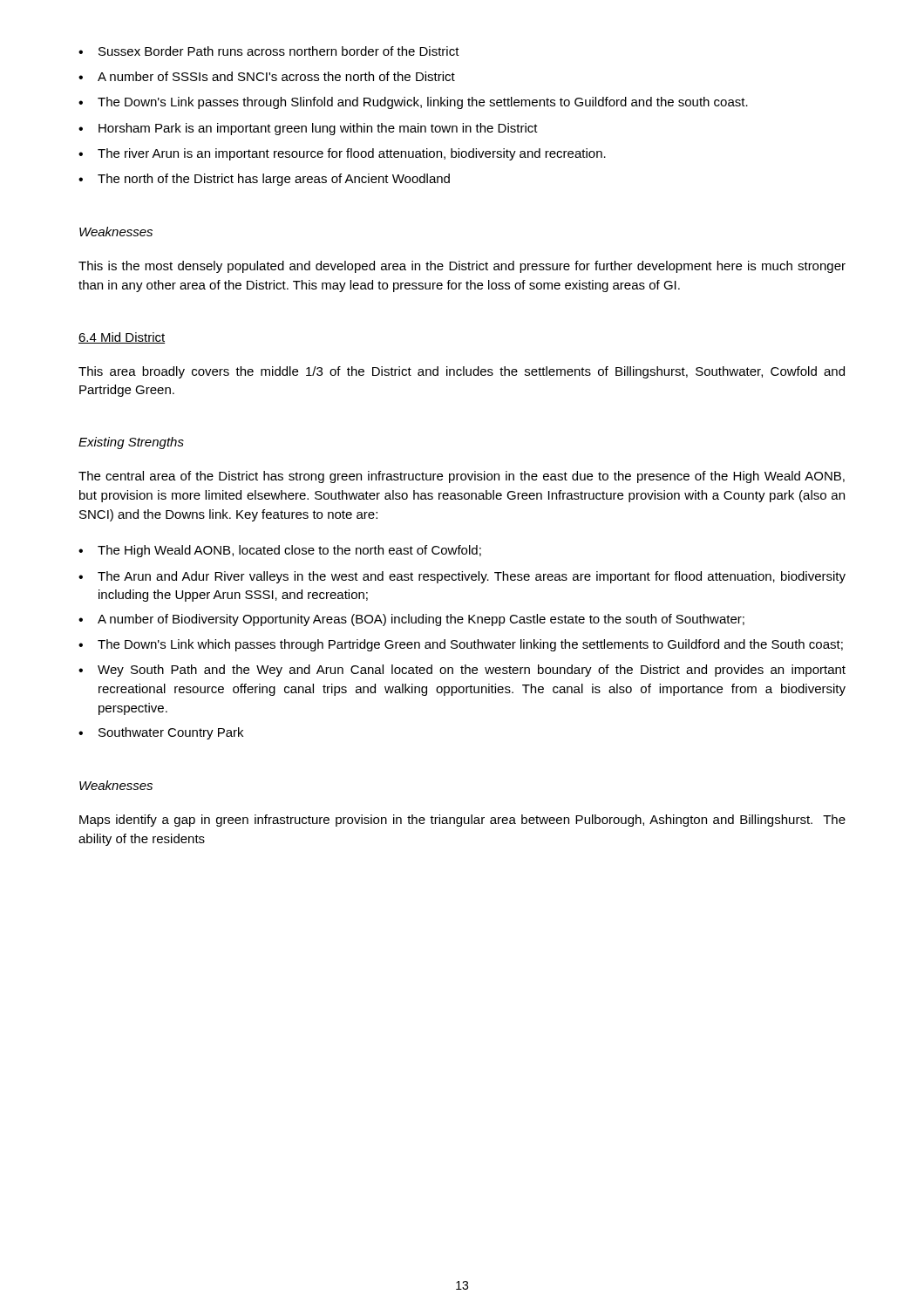
Task: Select the text block containing "This area broadly covers the"
Action: click(x=462, y=380)
